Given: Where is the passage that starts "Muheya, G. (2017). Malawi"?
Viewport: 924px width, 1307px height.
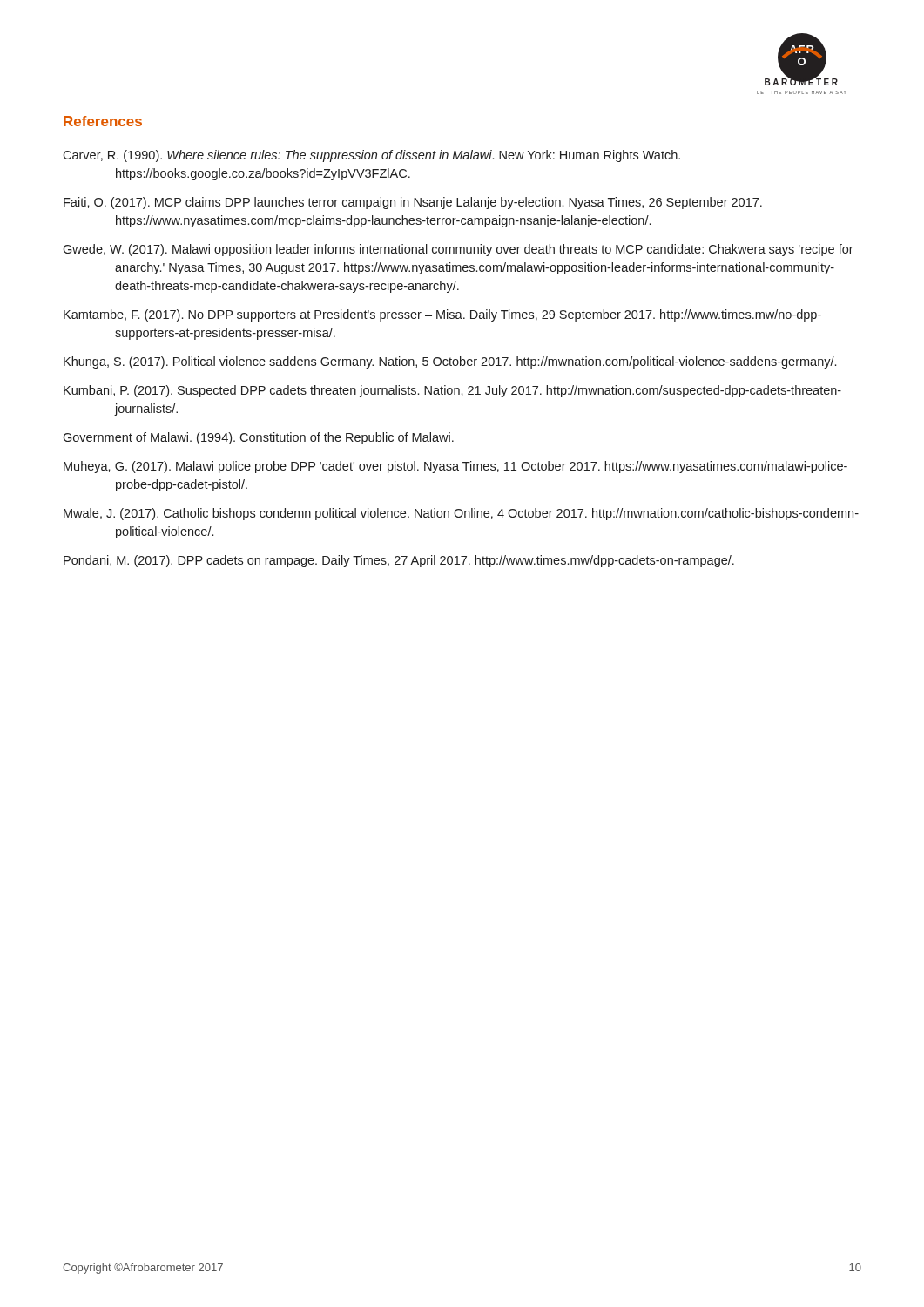Looking at the screenshot, I should 455,475.
